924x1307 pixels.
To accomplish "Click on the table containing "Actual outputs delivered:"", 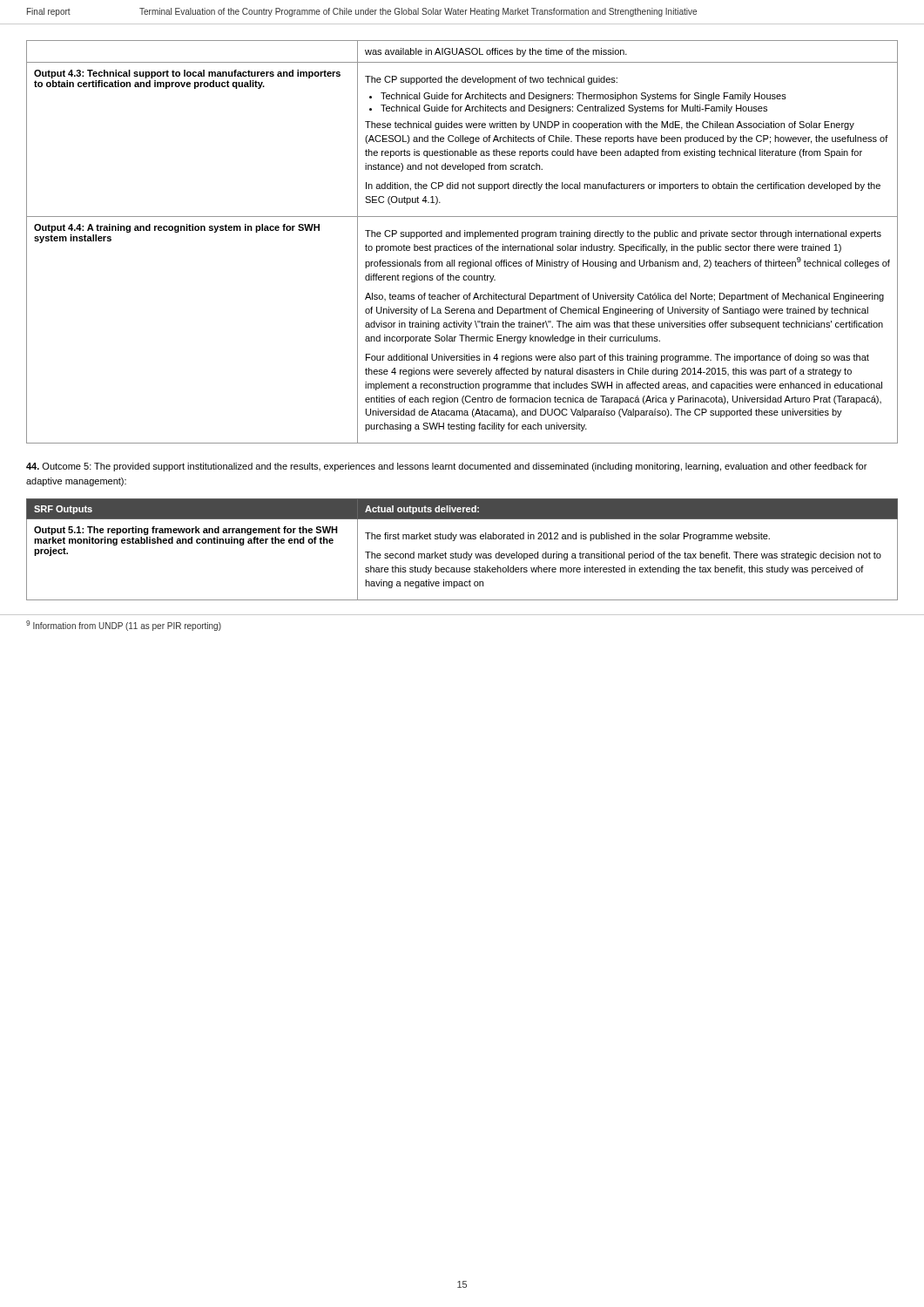I will pos(462,550).
